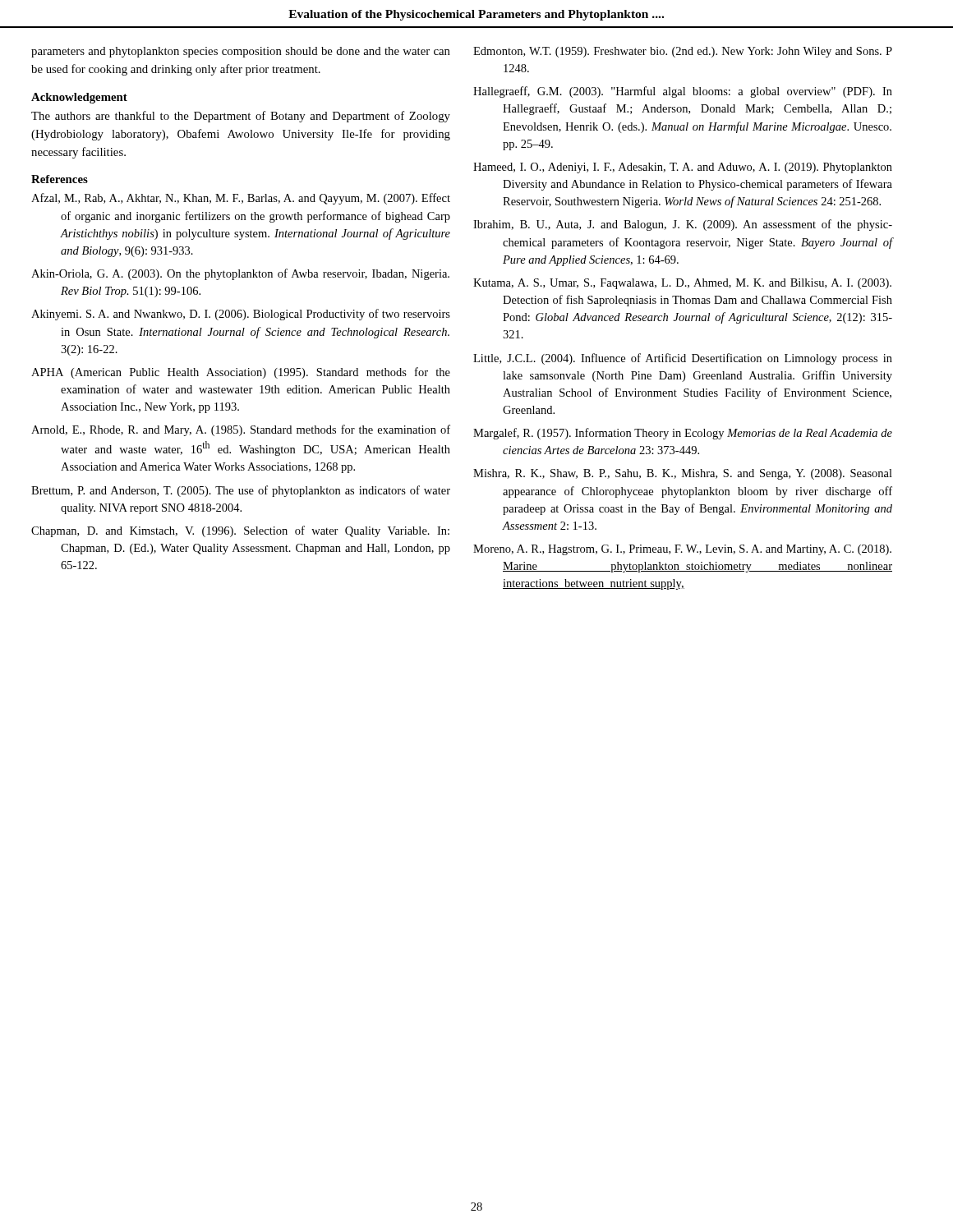Select the list item with the text "Little, J.C.L. (2004). Influence of Artificid Desertification"
The height and width of the screenshot is (1232, 953).
click(x=683, y=384)
